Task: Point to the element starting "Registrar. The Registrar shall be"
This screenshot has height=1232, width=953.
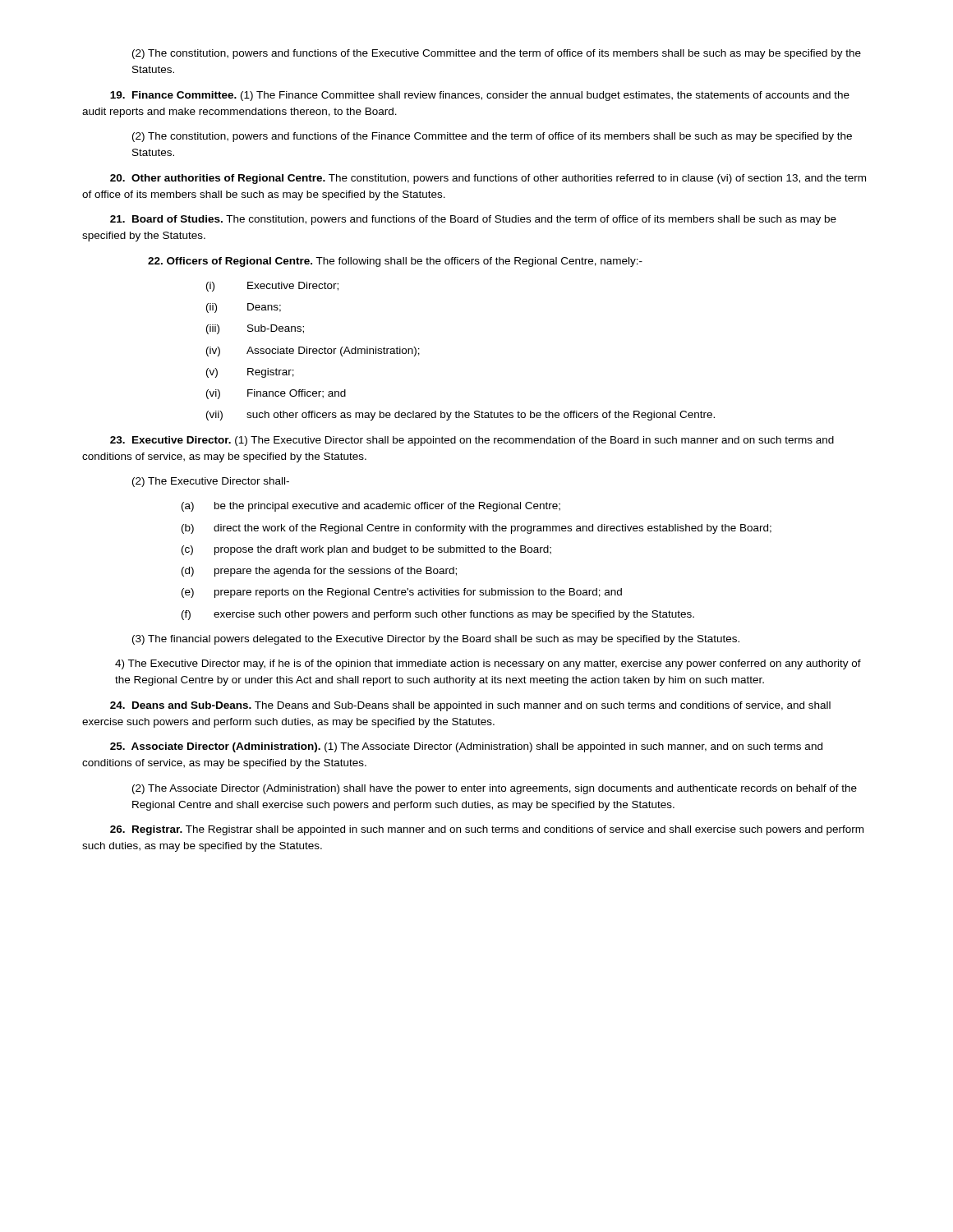Action: coord(473,837)
